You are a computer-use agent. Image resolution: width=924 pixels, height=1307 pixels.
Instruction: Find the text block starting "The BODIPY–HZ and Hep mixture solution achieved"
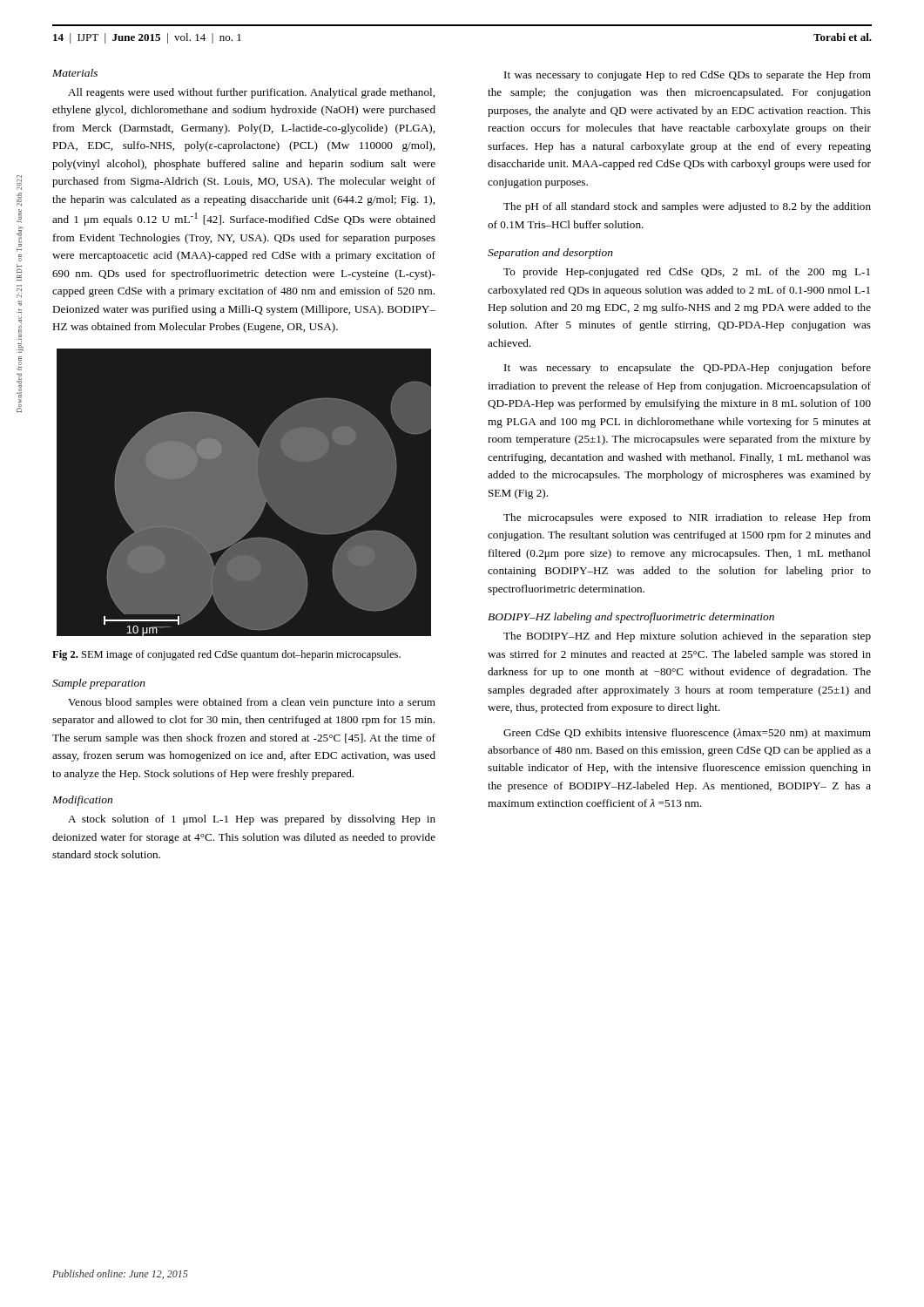pos(679,671)
